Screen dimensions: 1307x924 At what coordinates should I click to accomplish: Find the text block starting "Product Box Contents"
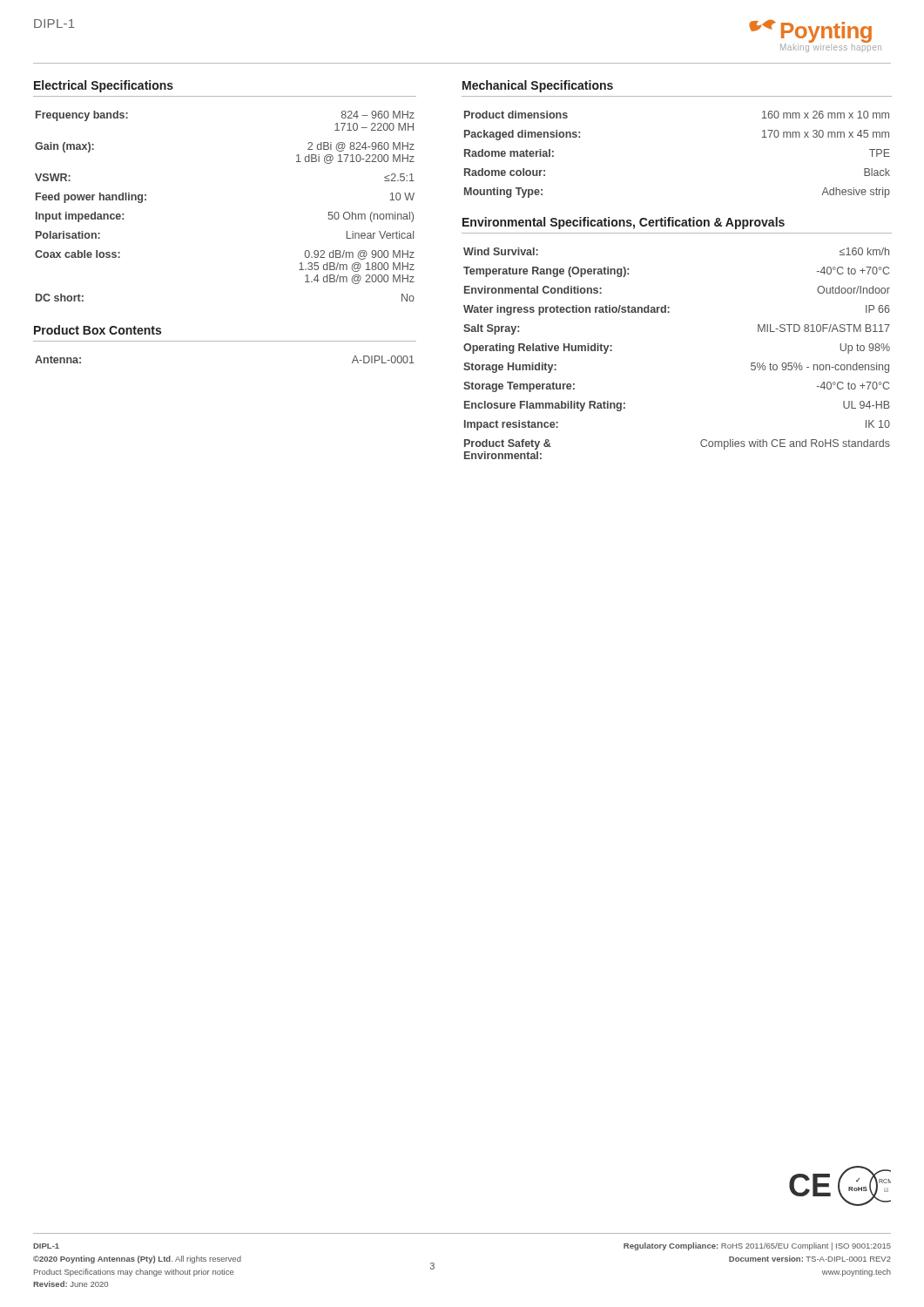(x=97, y=330)
